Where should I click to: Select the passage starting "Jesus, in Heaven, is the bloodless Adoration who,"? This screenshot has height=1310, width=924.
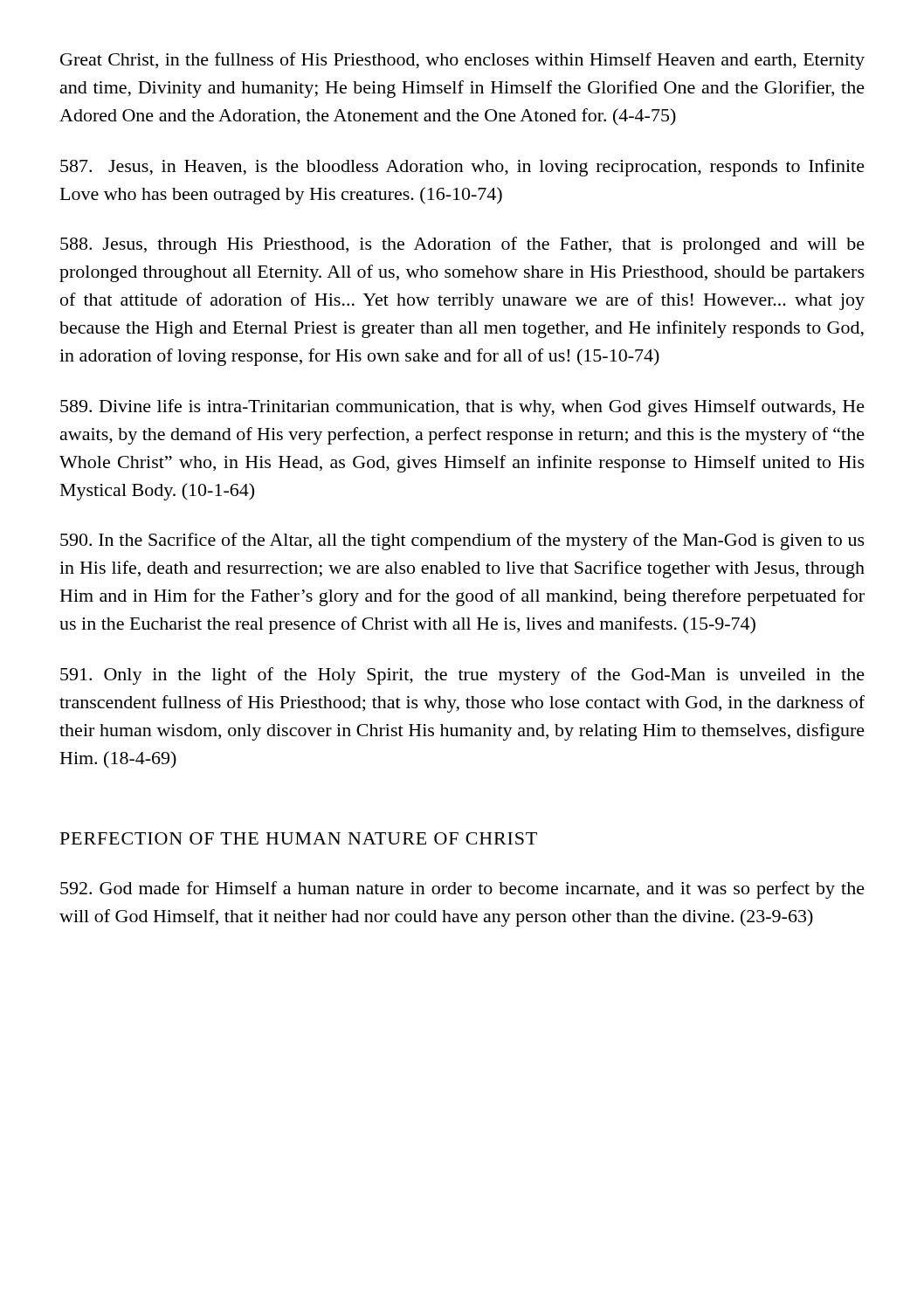462,179
